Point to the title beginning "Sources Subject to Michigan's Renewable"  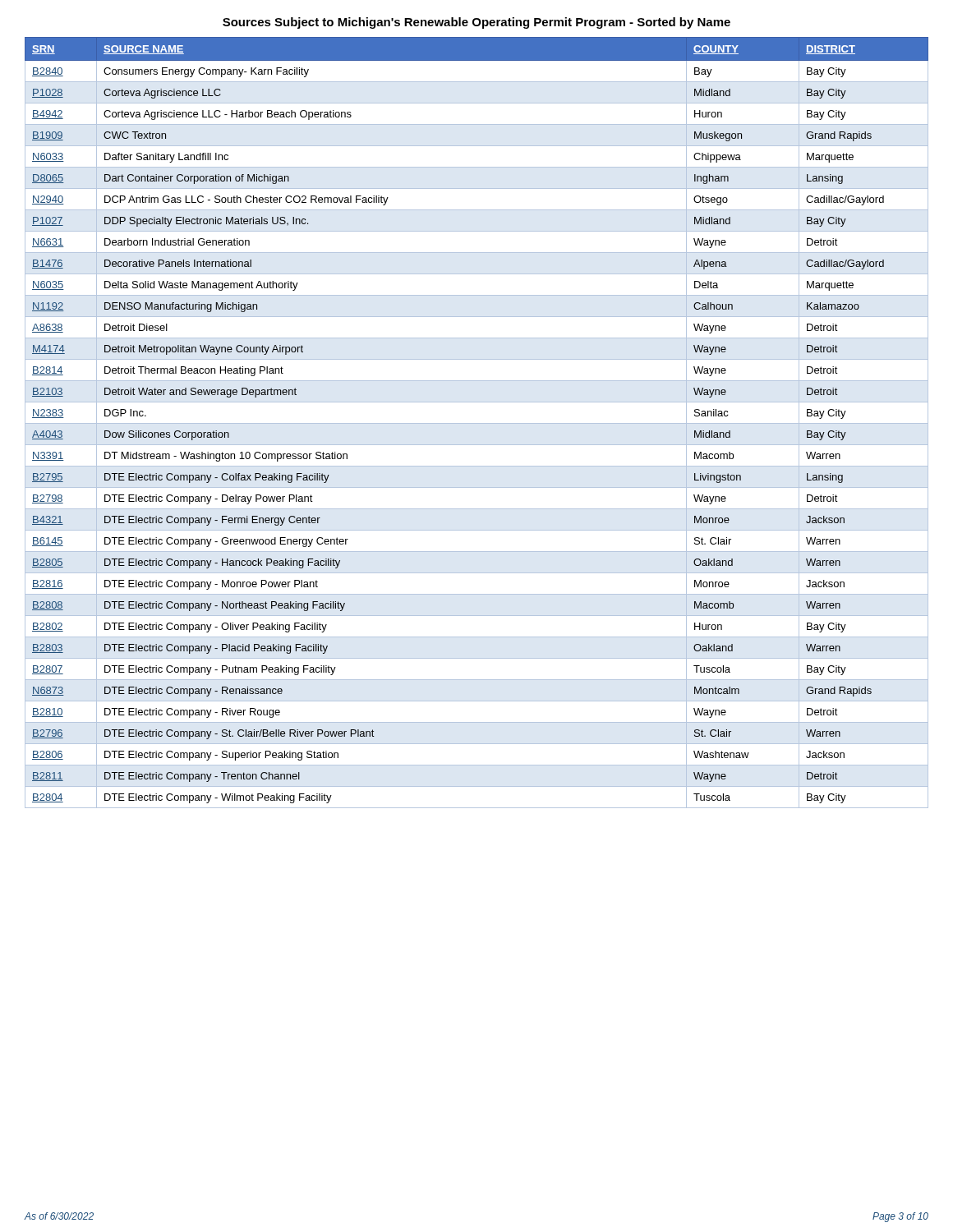pyautogui.click(x=476, y=22)
